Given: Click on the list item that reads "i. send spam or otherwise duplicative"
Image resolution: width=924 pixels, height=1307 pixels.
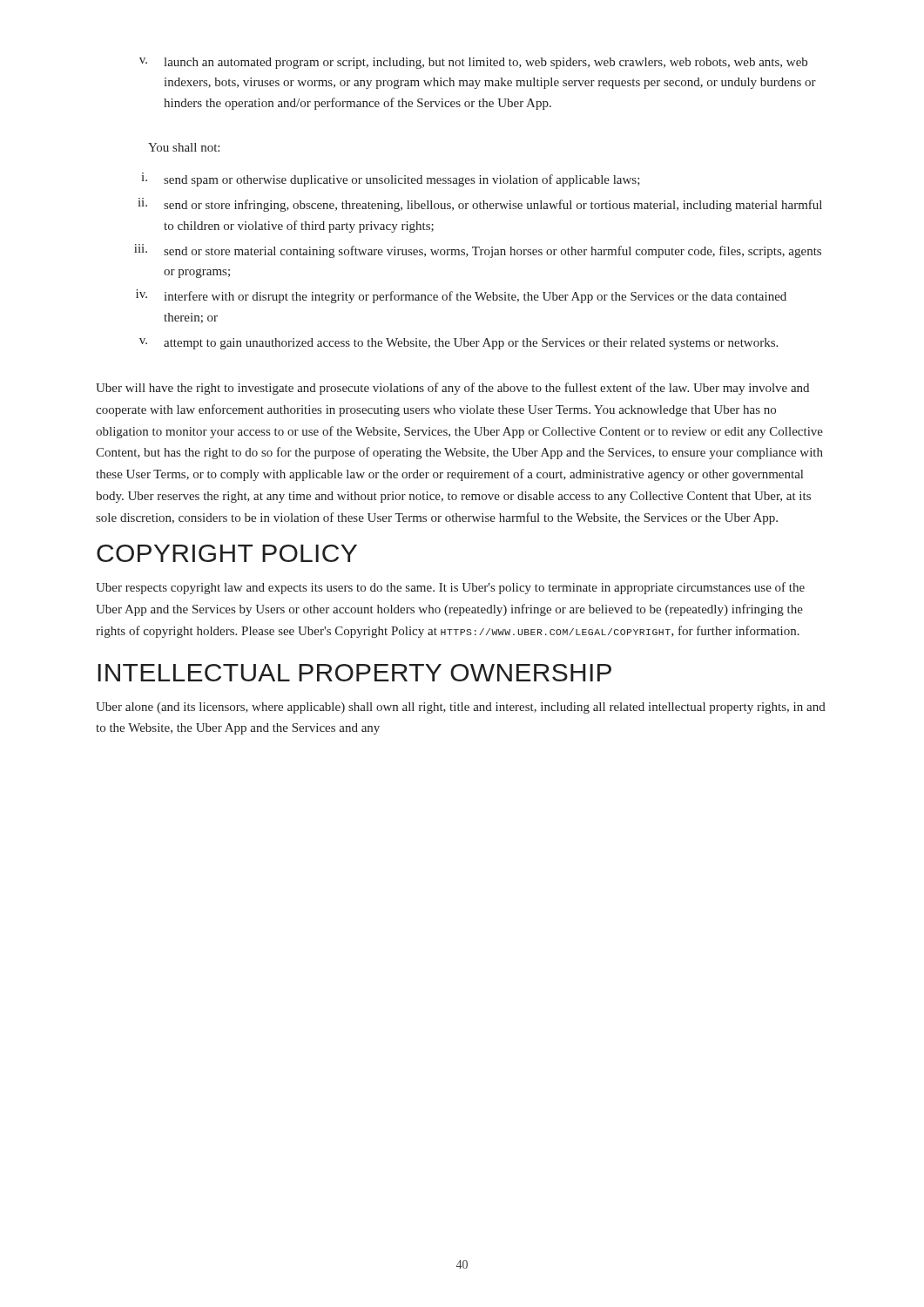Looking at the screenshot, I should click(462, 180).
